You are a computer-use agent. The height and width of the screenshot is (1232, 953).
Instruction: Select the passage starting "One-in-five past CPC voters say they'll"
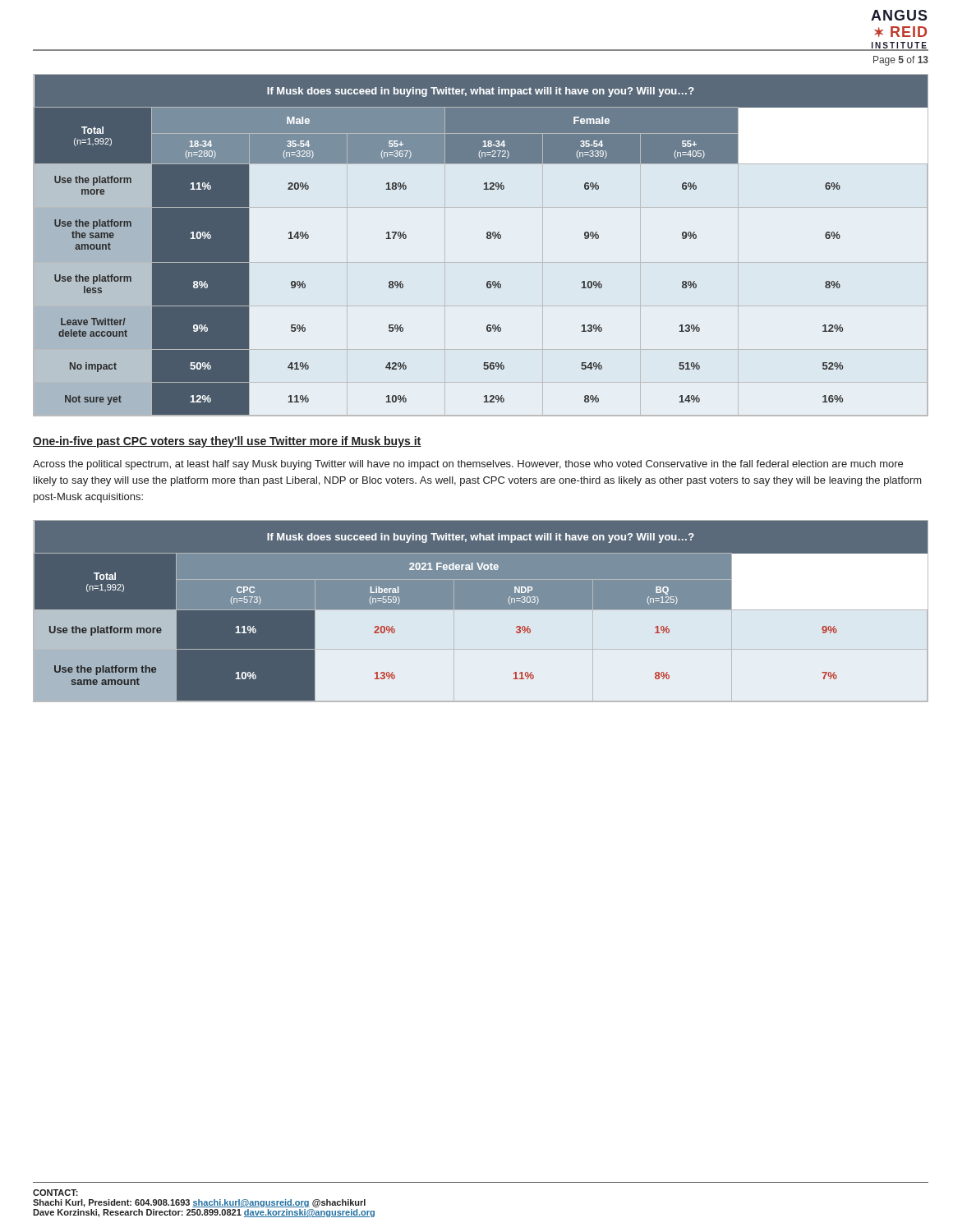(227, 441)
